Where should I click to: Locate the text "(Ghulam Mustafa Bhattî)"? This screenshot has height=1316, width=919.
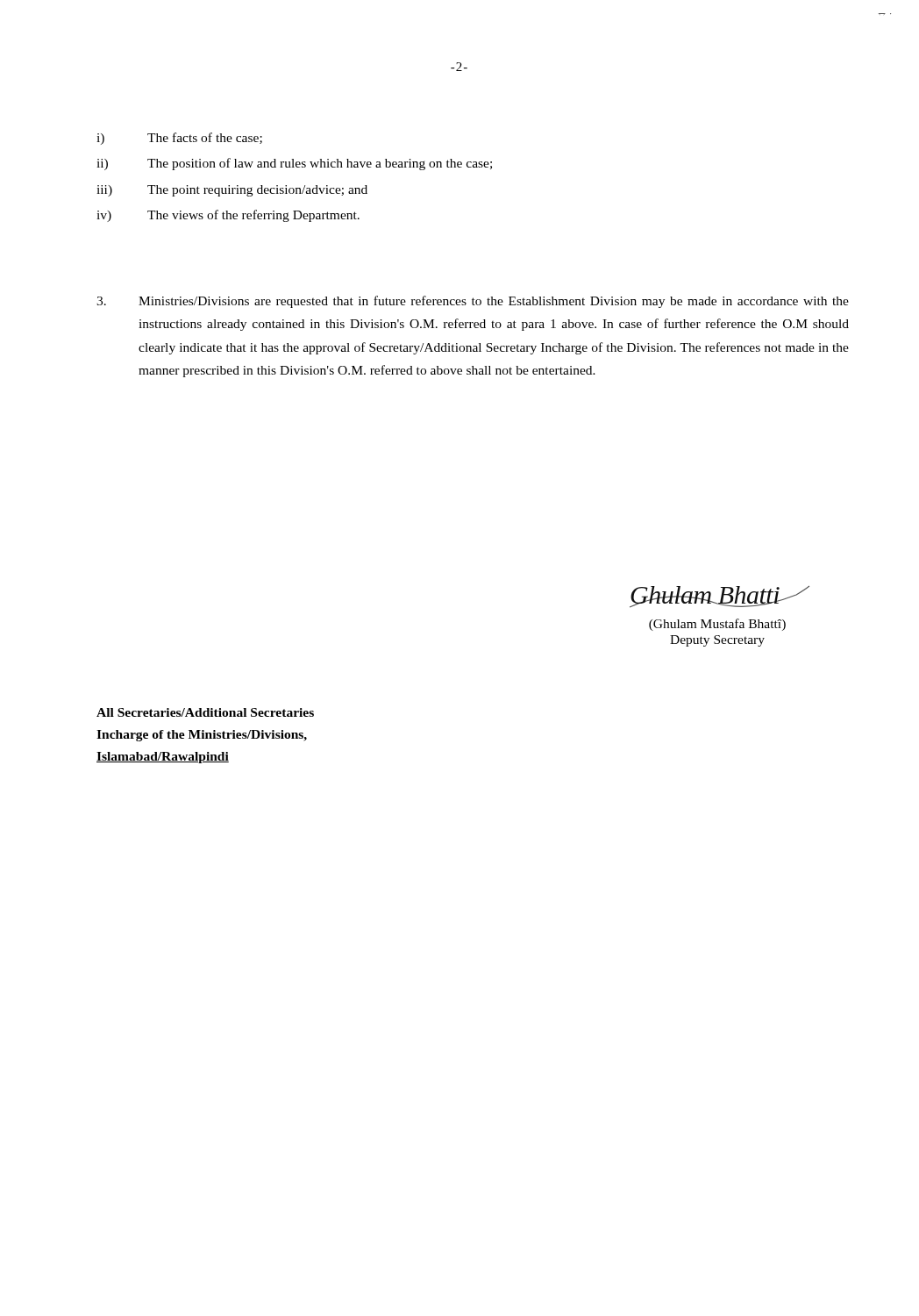tap(717, 623)
